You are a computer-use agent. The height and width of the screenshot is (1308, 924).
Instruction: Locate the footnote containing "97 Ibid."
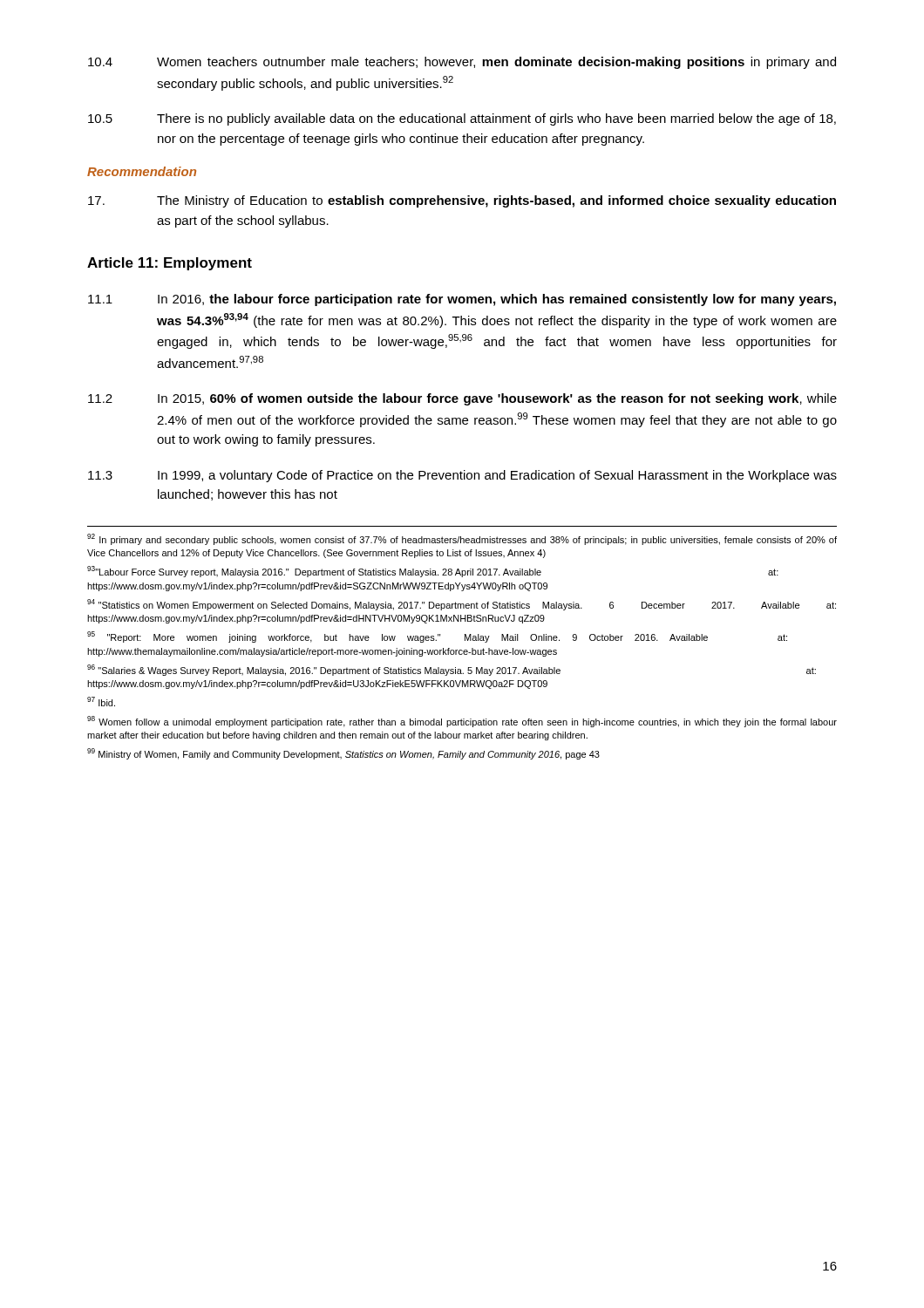102,702
